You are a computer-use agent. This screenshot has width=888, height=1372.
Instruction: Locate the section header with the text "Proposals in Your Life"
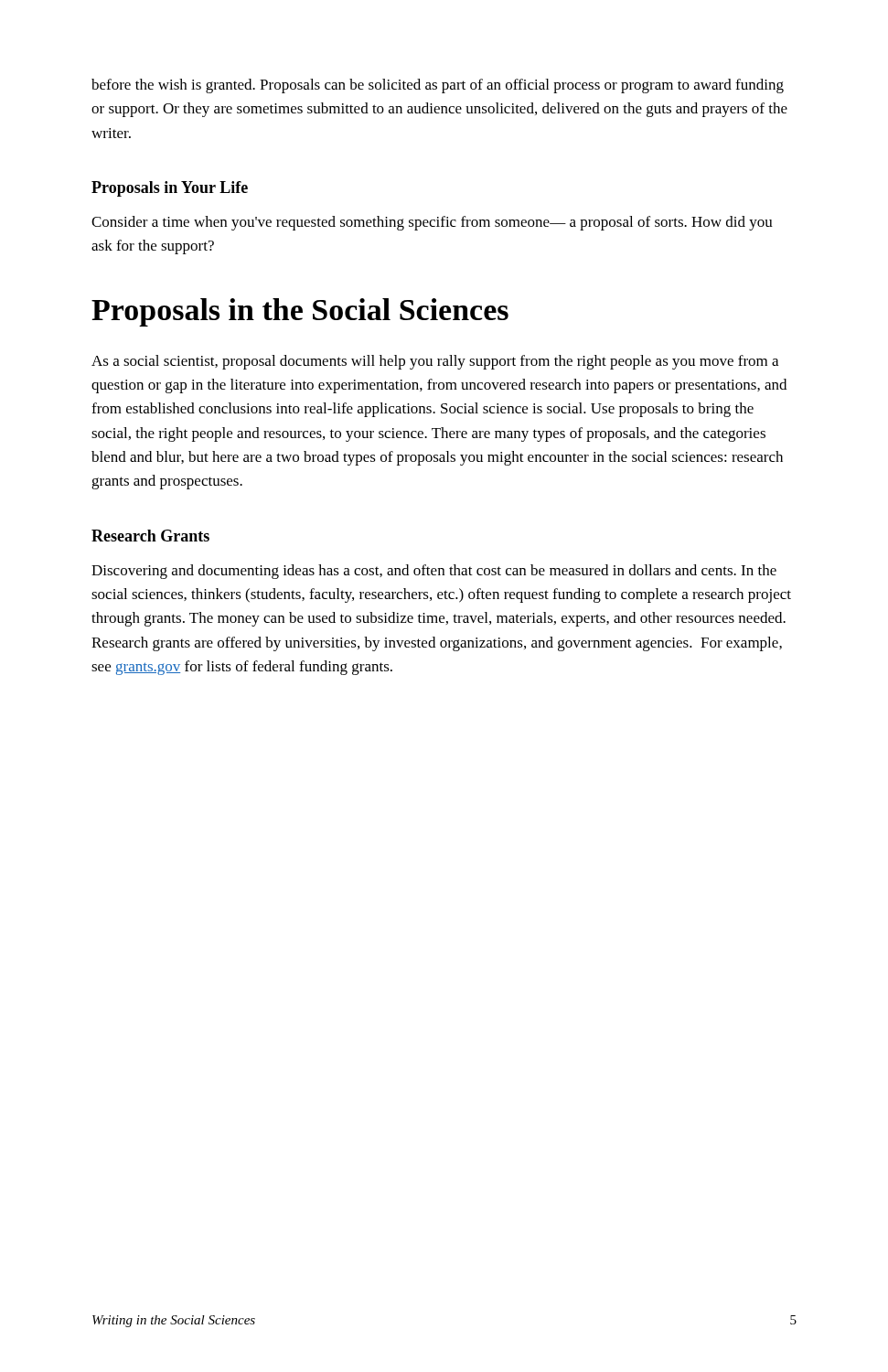point(170,188)
